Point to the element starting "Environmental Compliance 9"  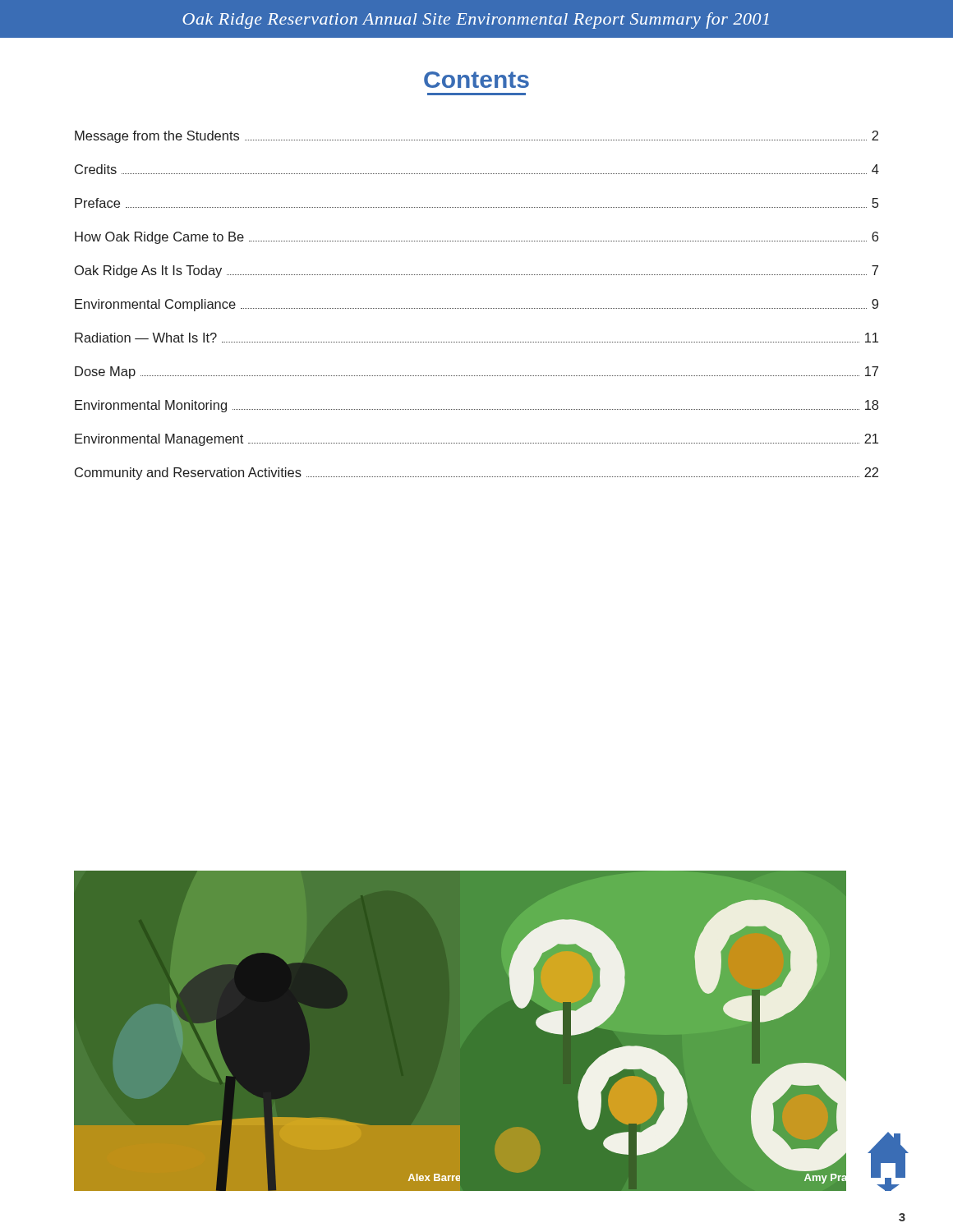pyautogui.click(x=476, y=304)
